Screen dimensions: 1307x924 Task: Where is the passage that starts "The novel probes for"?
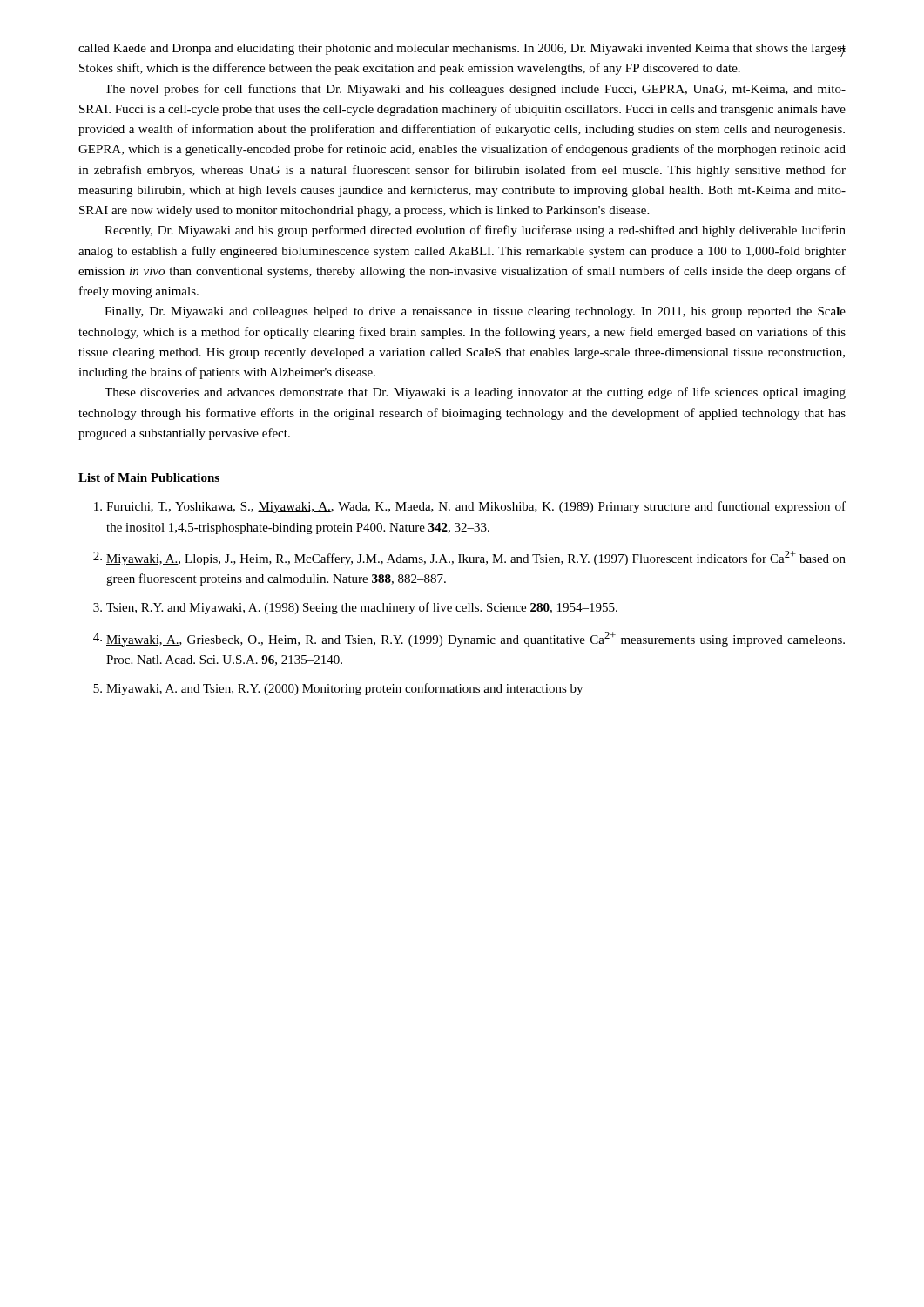(462, 150)
